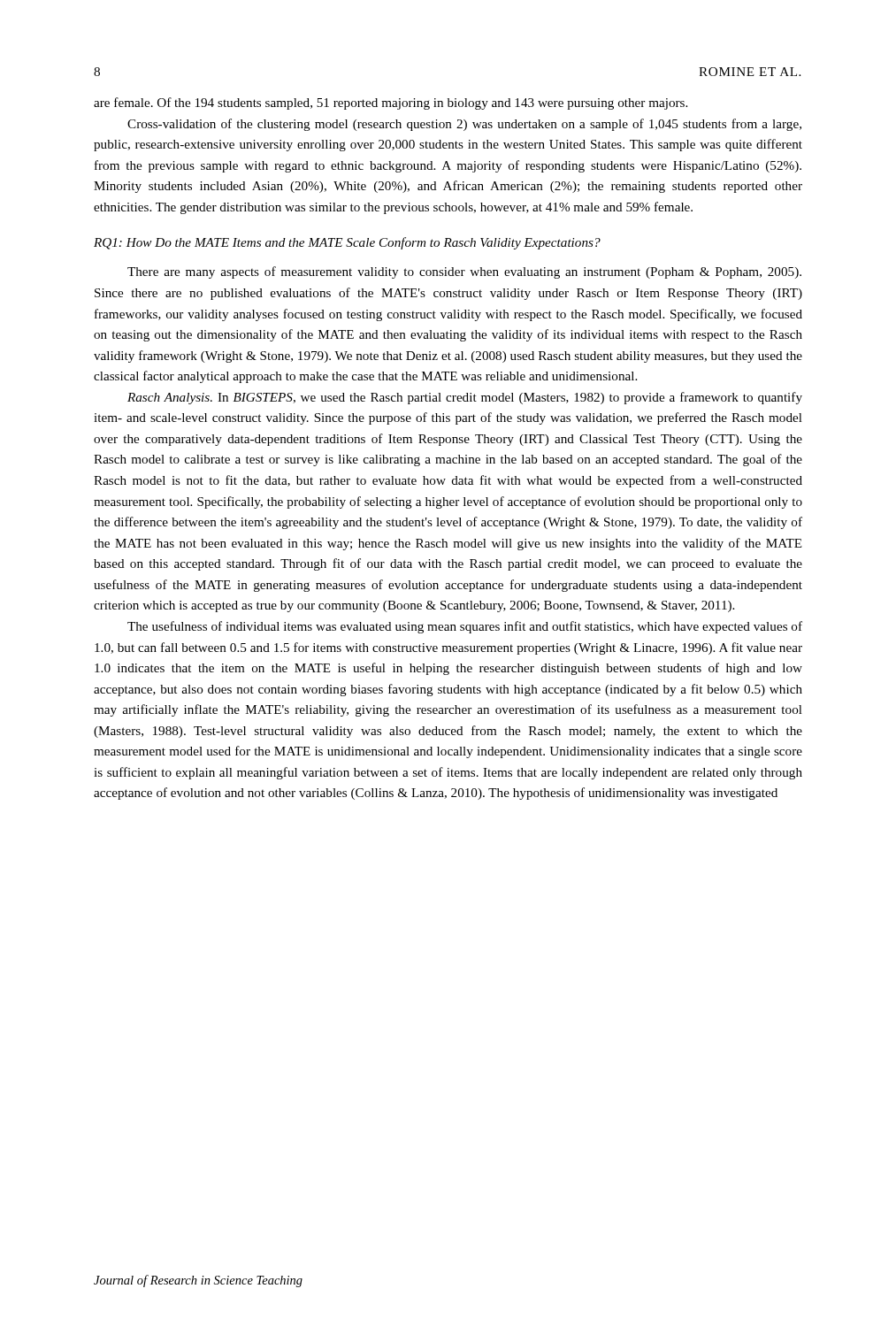The image size is (896, 1327).
Task: Select the text block with the text "Rasch Analysis. In BIGSTEPS, we used"
Action: point(448,501)
